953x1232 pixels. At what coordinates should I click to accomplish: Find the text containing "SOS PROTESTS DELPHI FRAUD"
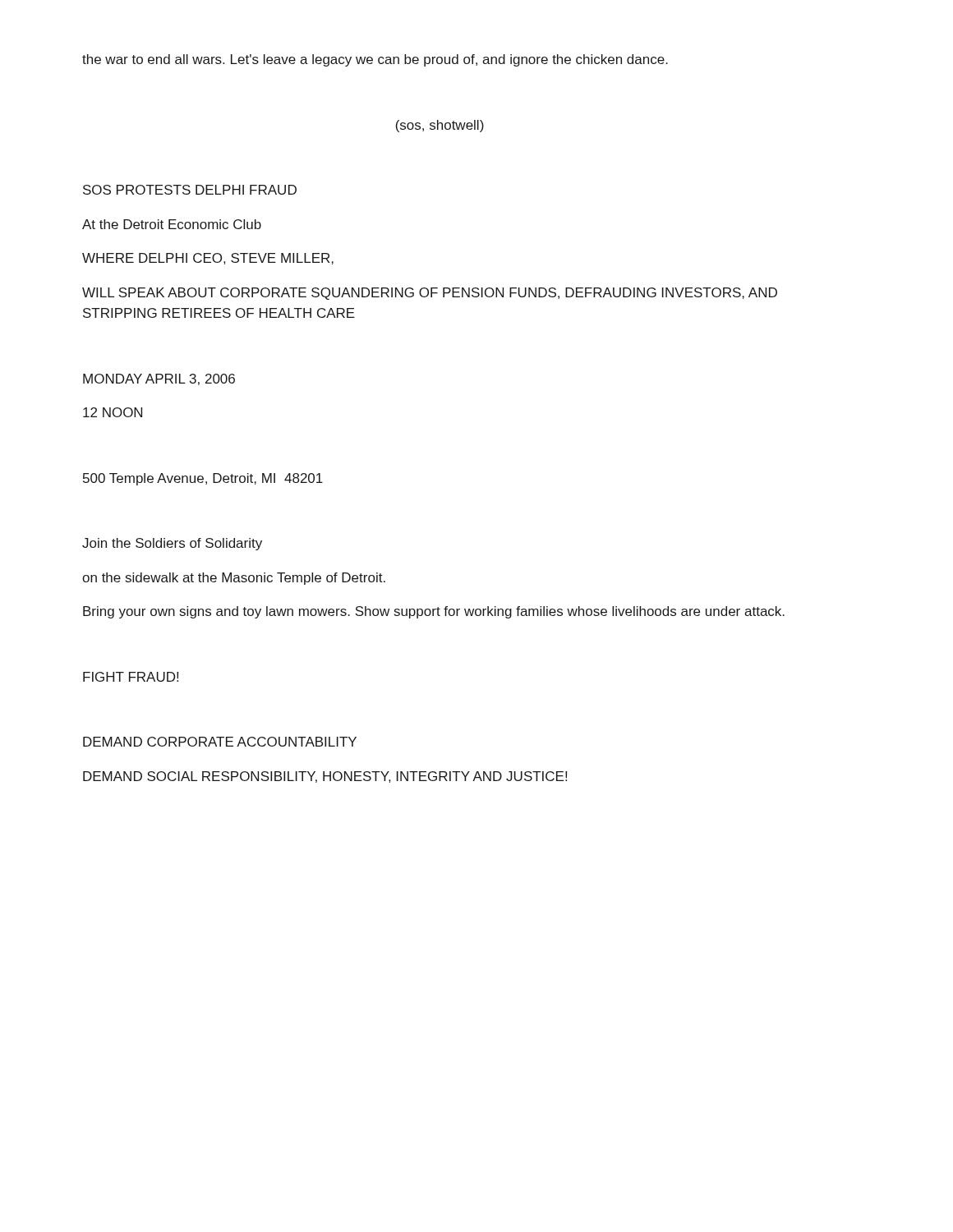coord(190,190)
